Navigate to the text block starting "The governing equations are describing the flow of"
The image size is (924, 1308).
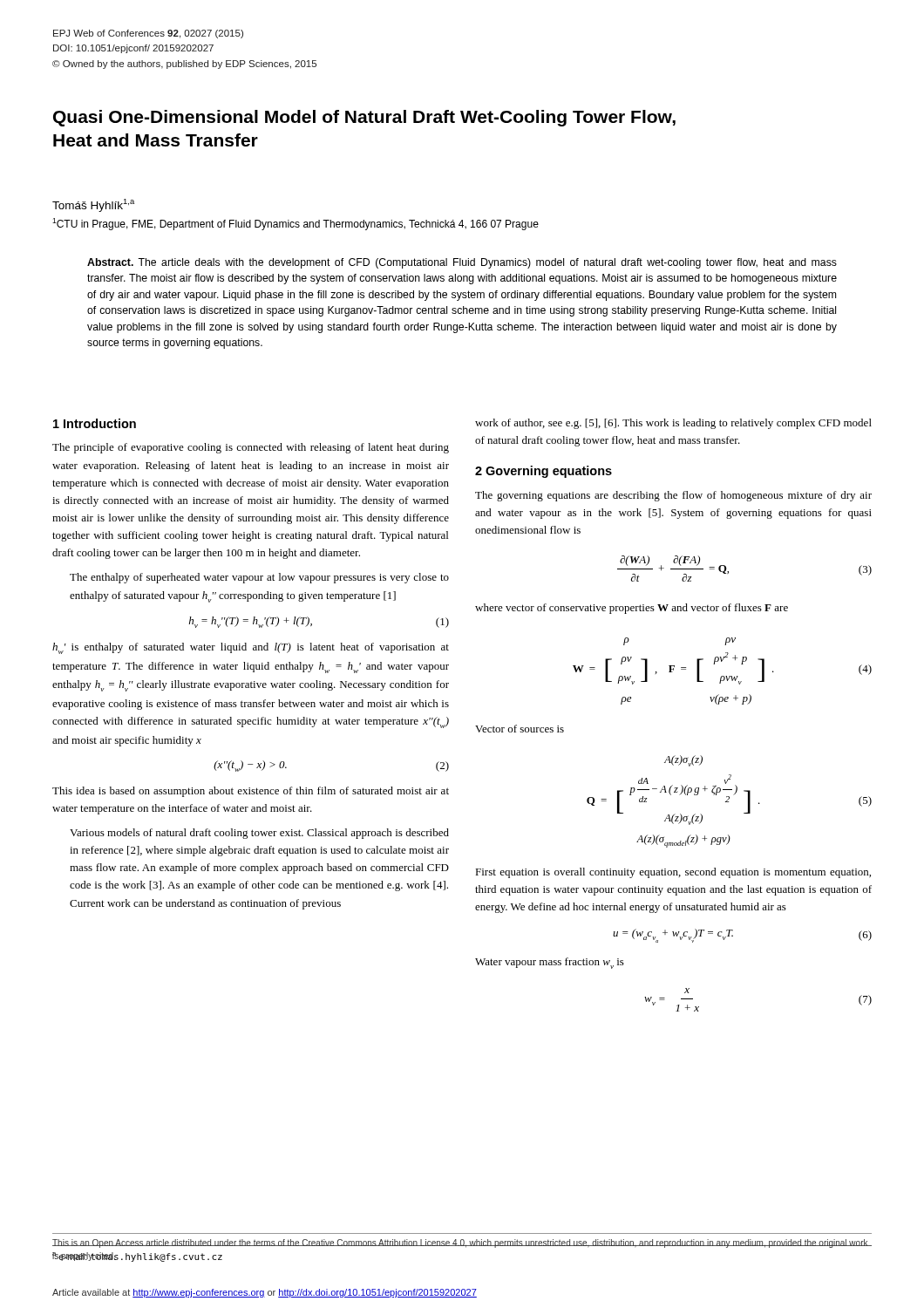point(673,512)
